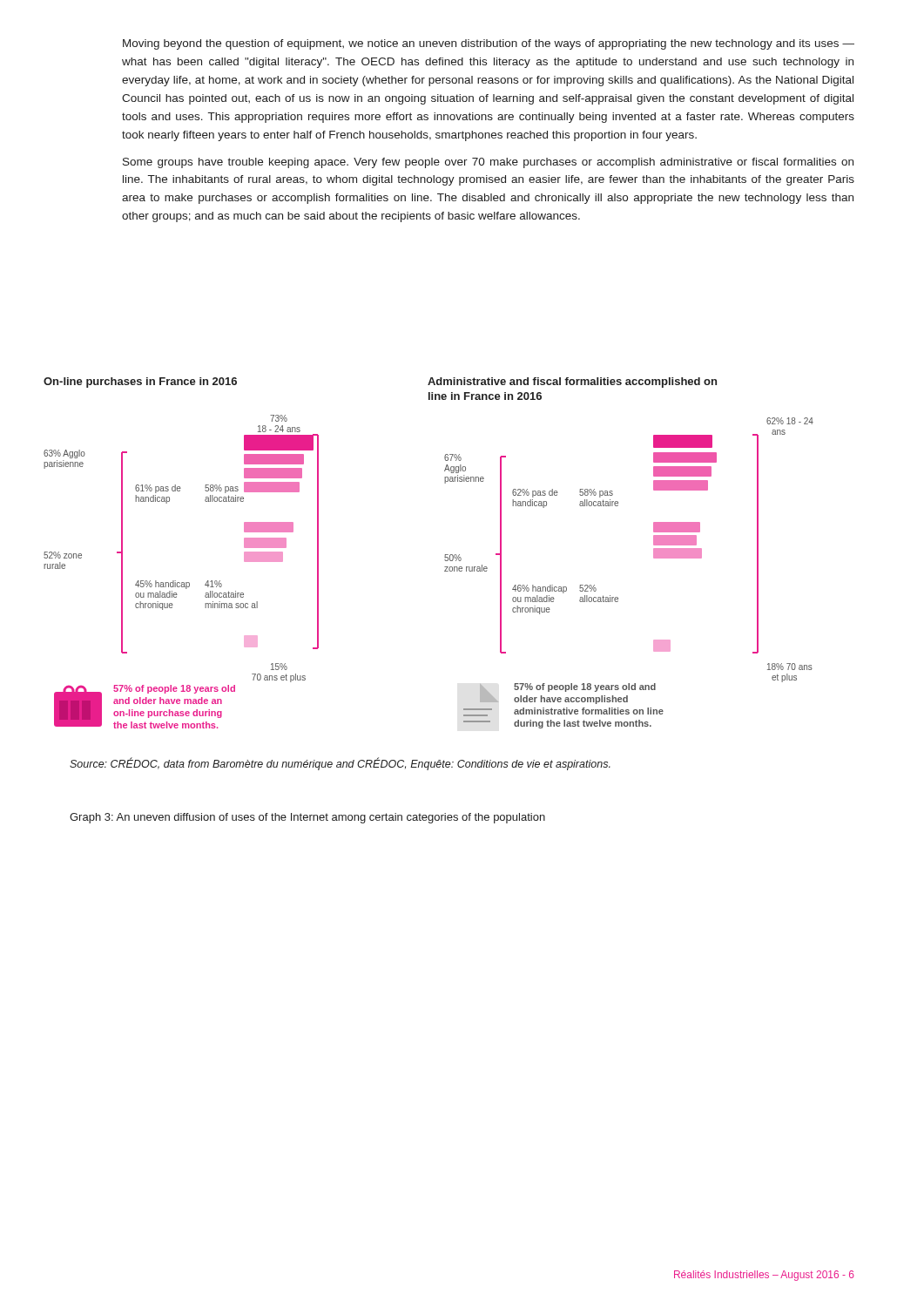Find the section header that reads "On-line purchases in France in 2016"
Screen dimensions: 1307x924
coord(140,381)
